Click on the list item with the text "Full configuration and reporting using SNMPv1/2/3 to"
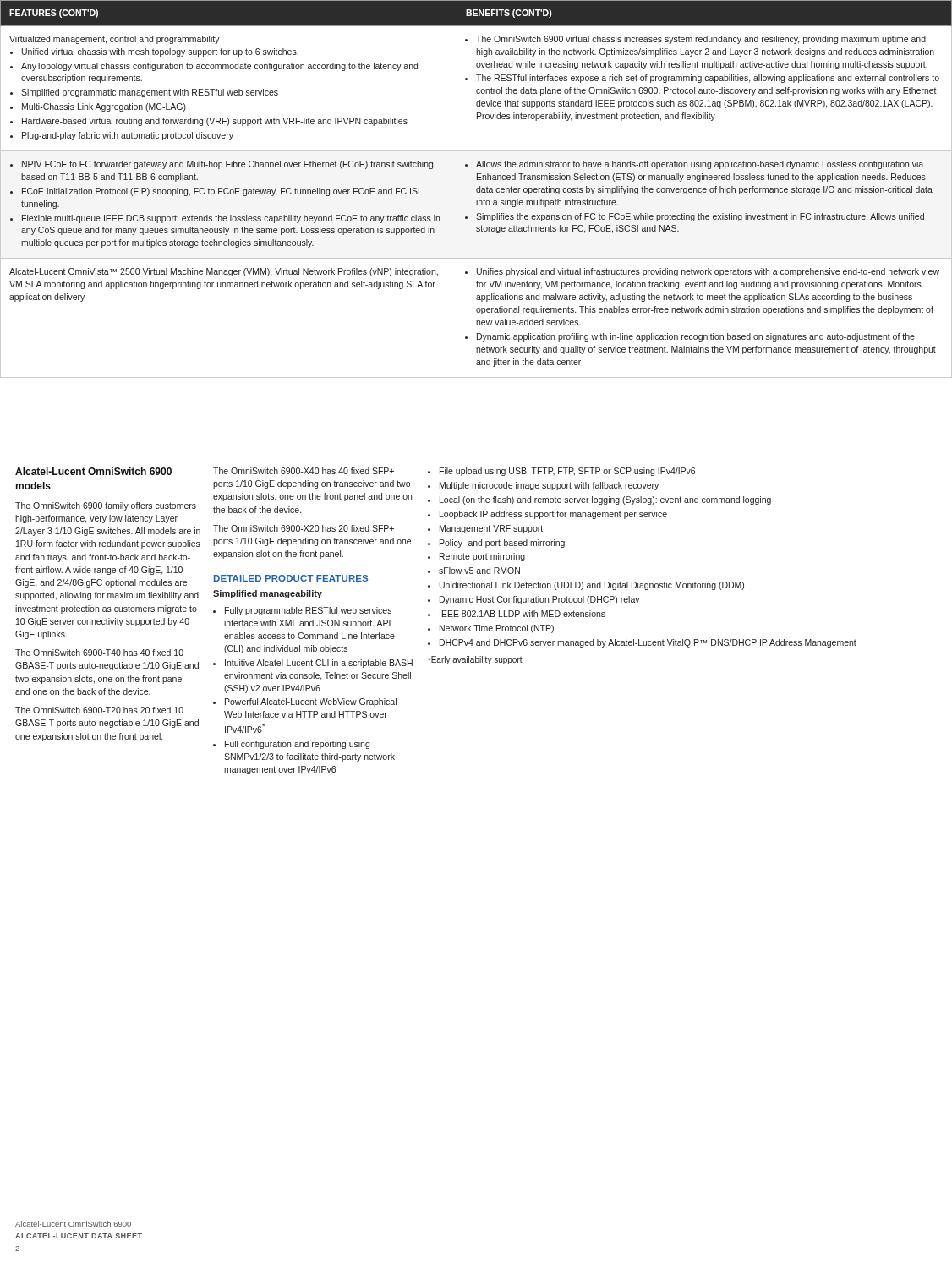The image size is (952, 1268). pyautogui.click(x=309, y=756)
